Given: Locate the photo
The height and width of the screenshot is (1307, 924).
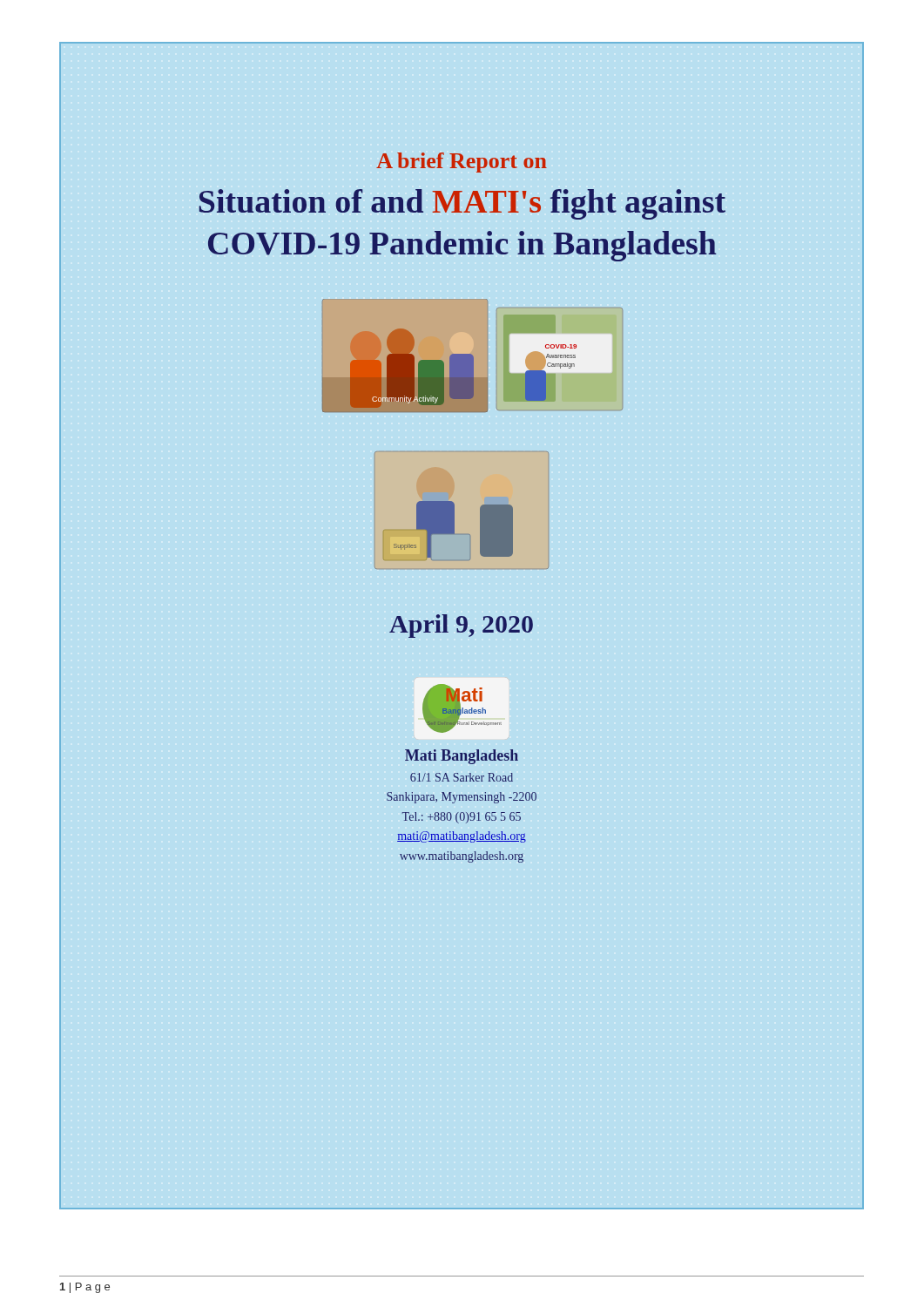Looking at the screenshot, I should coord(462,438).
